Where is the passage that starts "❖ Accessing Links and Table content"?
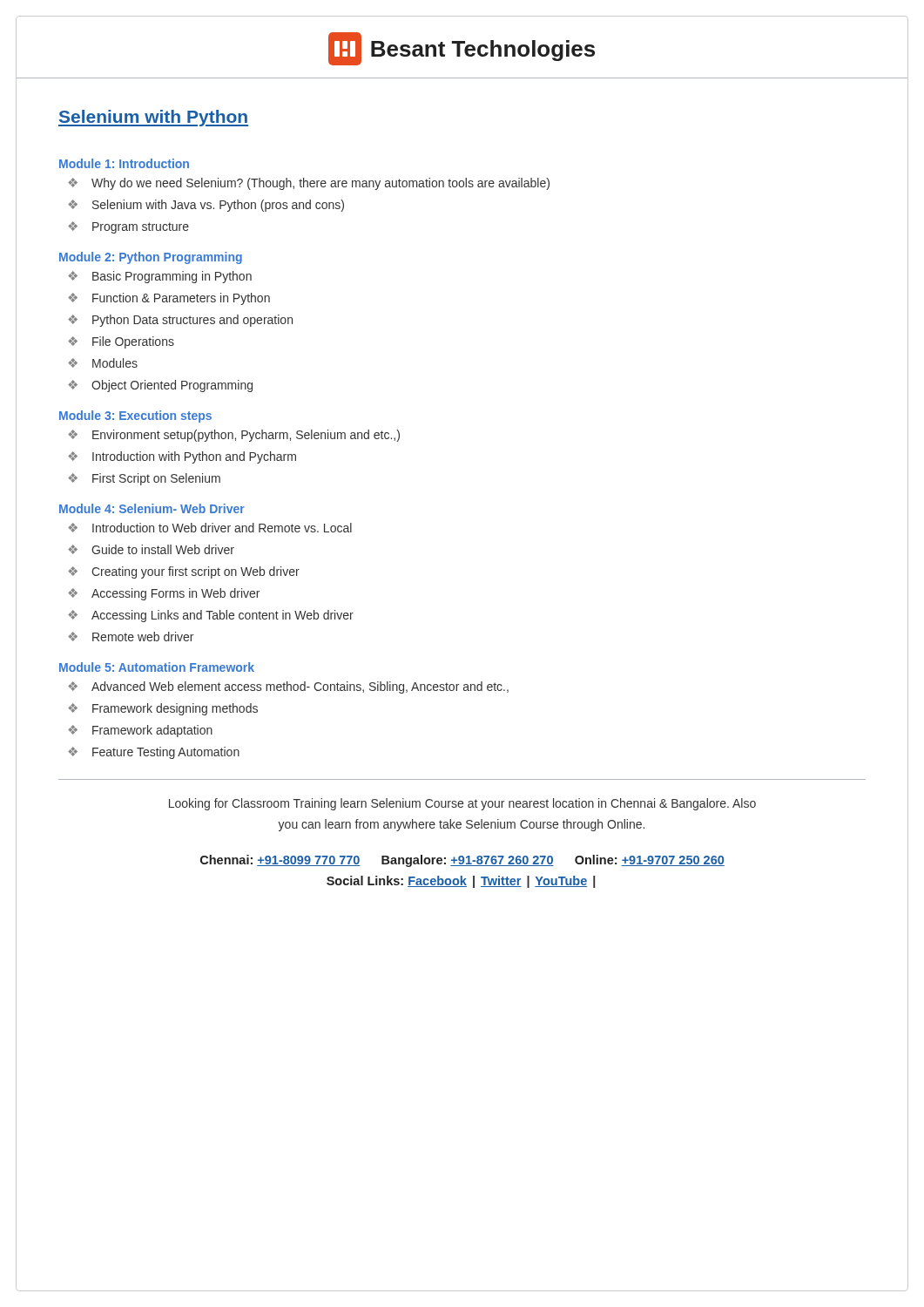Image resolution: width=924 pixels, height=1307 pixels. click(x=210, y=616)
